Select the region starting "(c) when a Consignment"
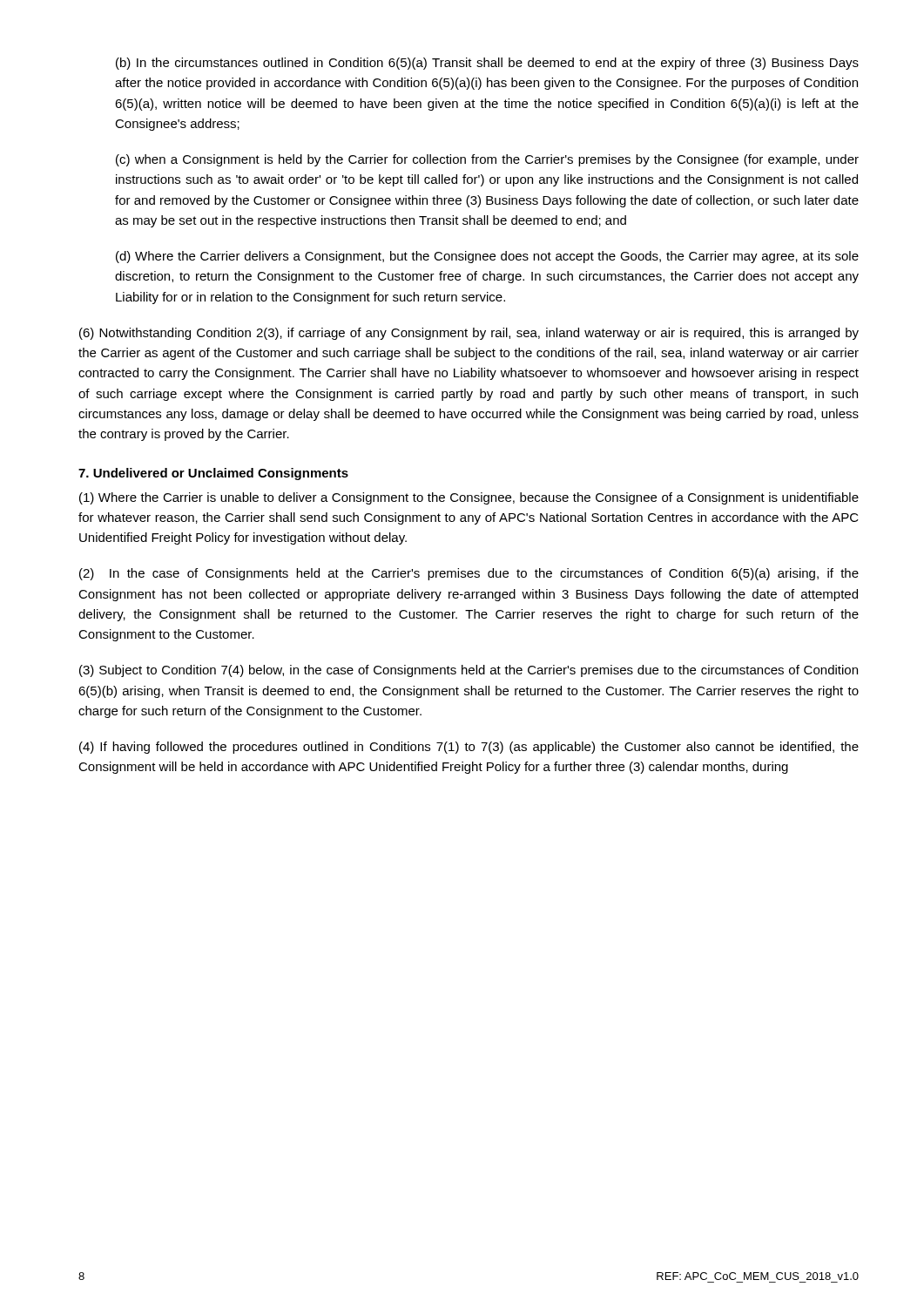This screenshot has width=924, height=1307. (487, 189)
